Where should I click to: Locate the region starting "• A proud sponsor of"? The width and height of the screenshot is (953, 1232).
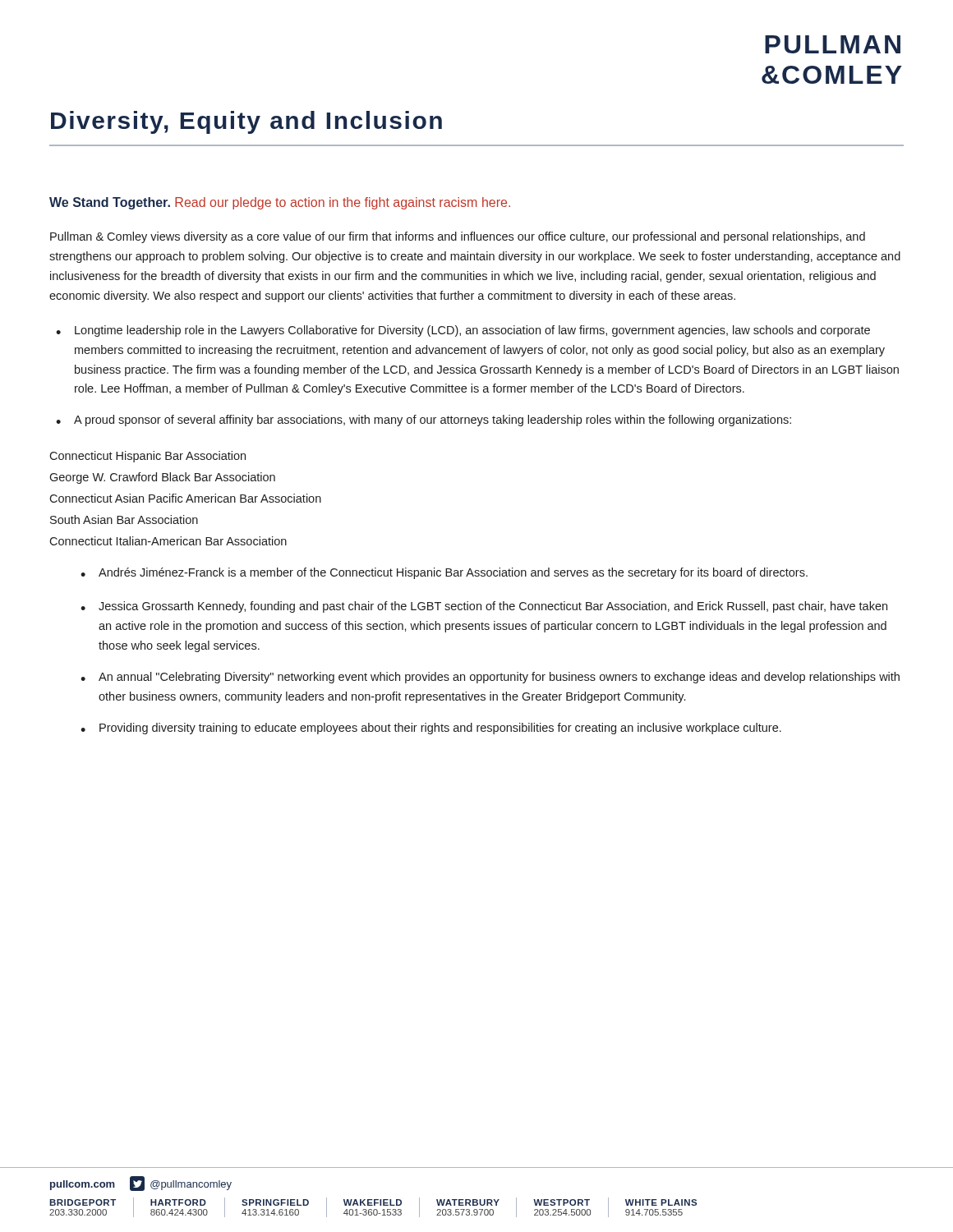476,422
